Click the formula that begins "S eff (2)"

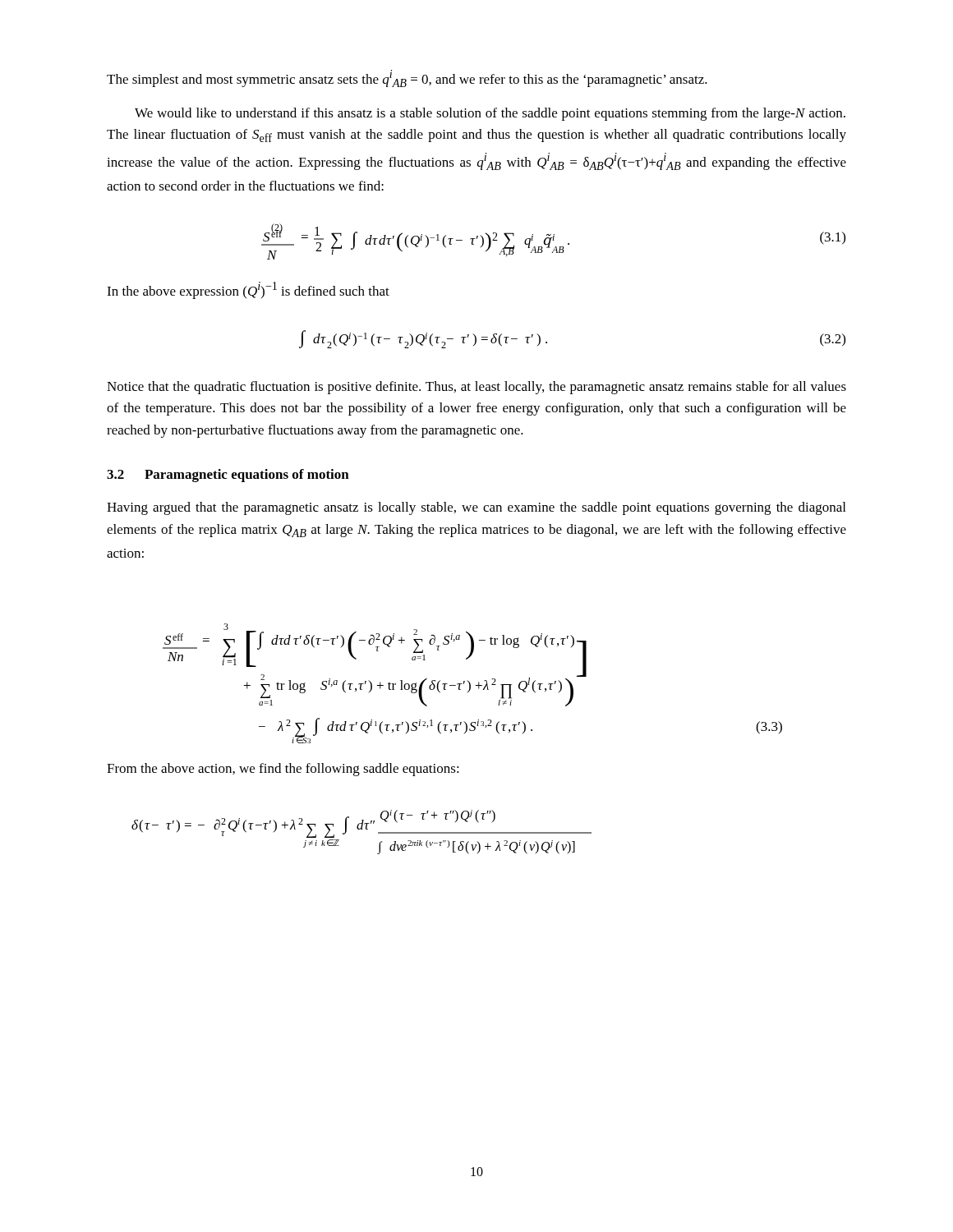point(476,237)
